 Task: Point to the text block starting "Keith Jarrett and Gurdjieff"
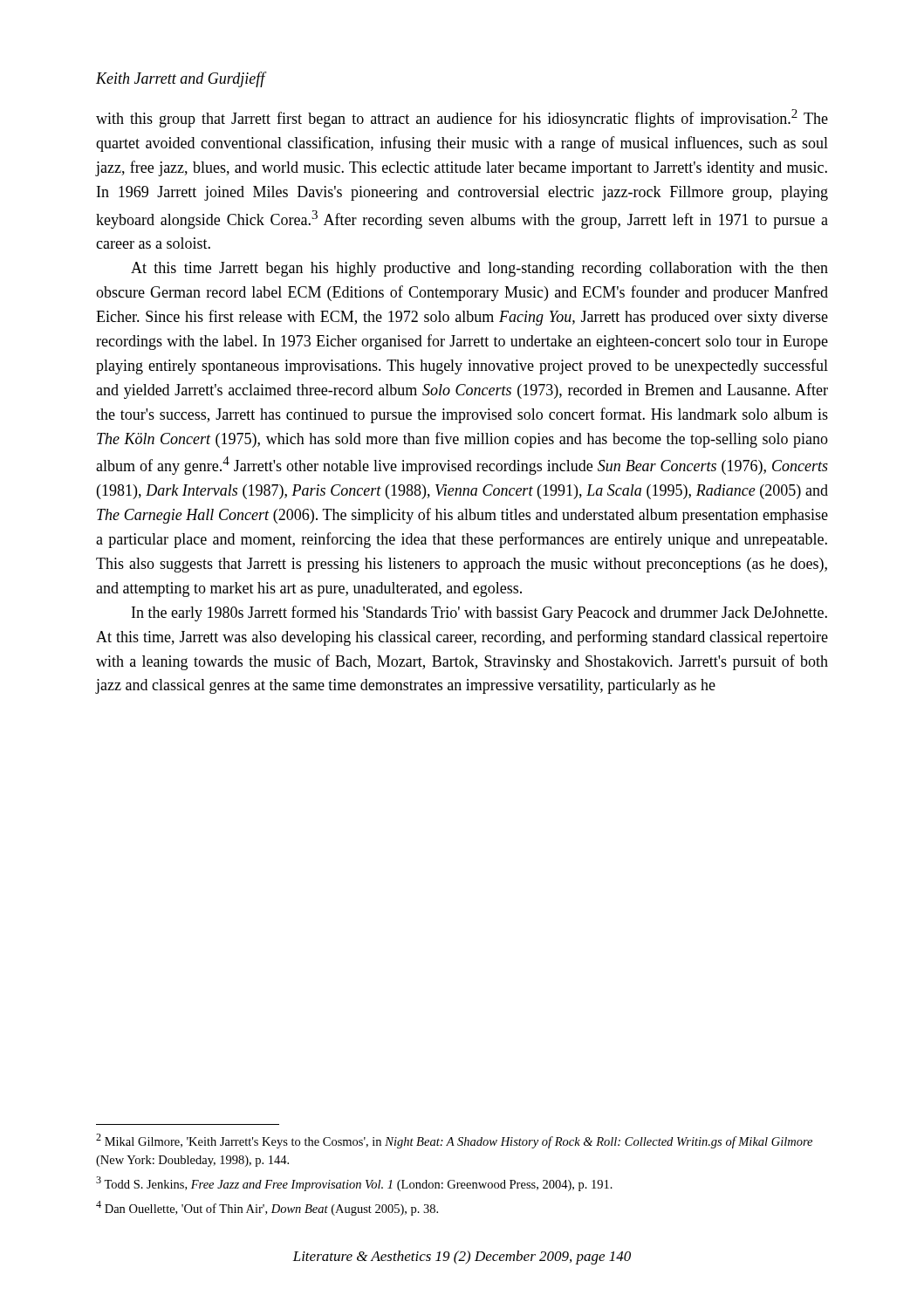click(180, 79)
